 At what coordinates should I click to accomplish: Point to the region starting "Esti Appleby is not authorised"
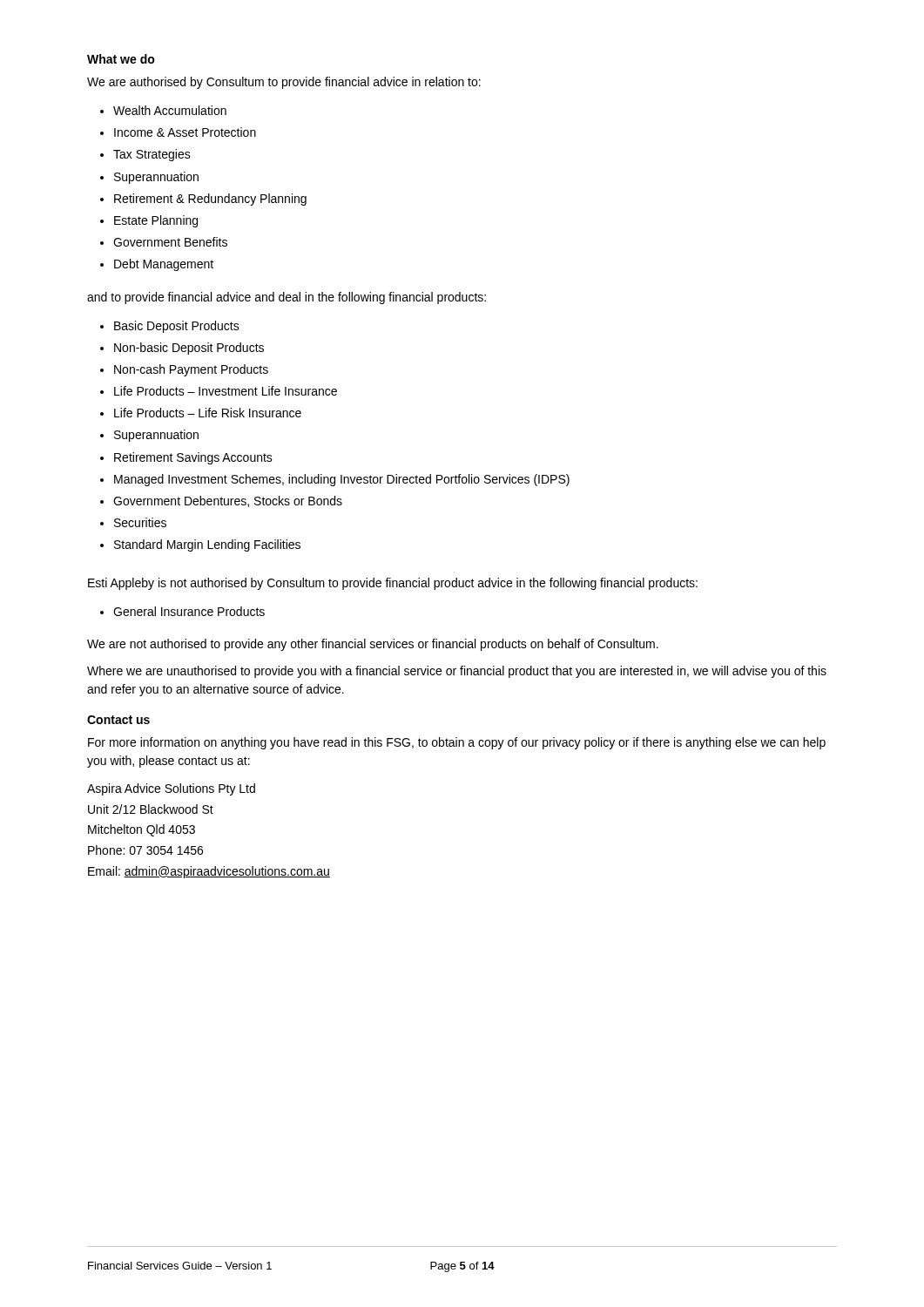coord(393,583)
